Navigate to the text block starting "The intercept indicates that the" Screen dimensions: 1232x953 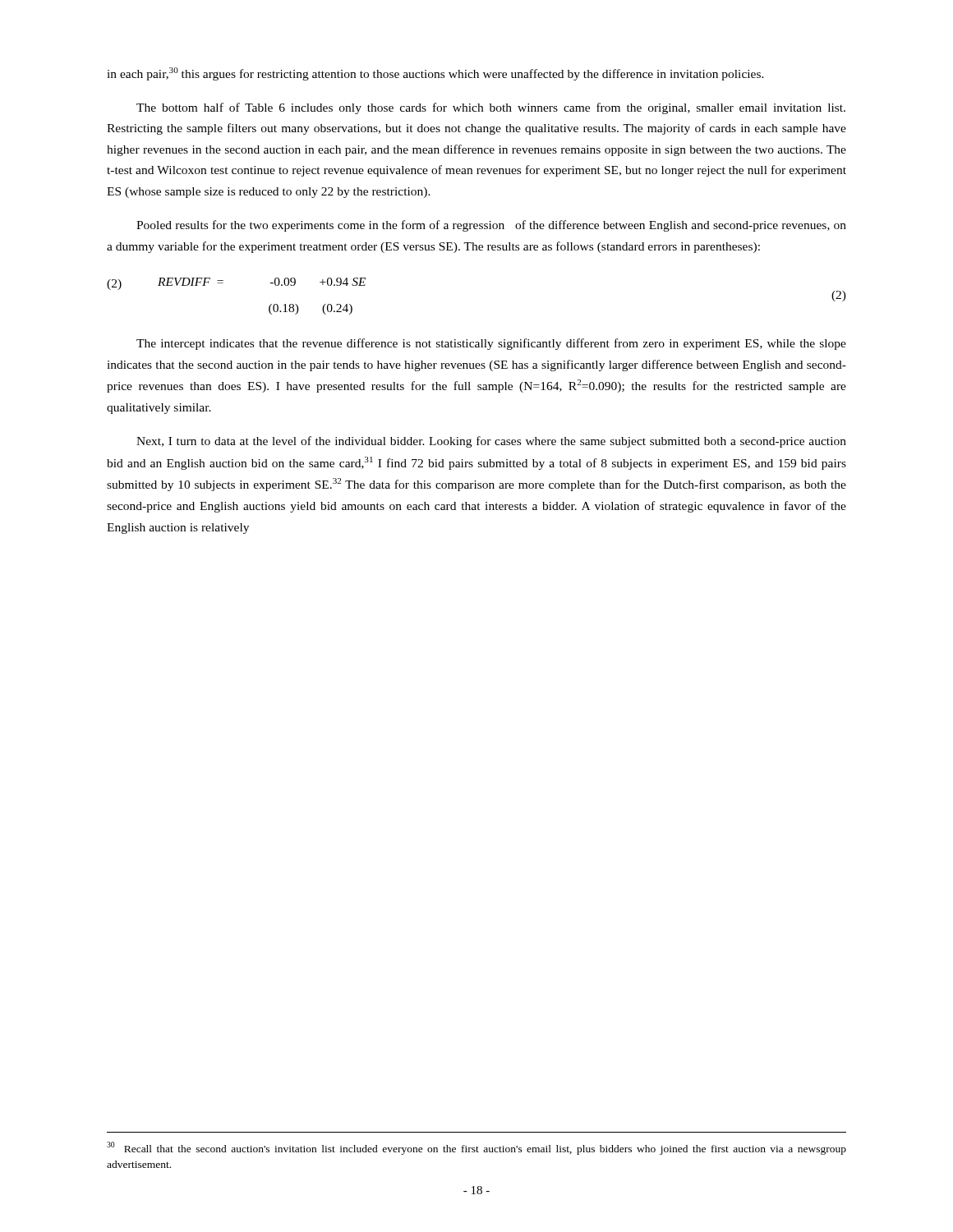pyautogui.click(x=476, y=435)
